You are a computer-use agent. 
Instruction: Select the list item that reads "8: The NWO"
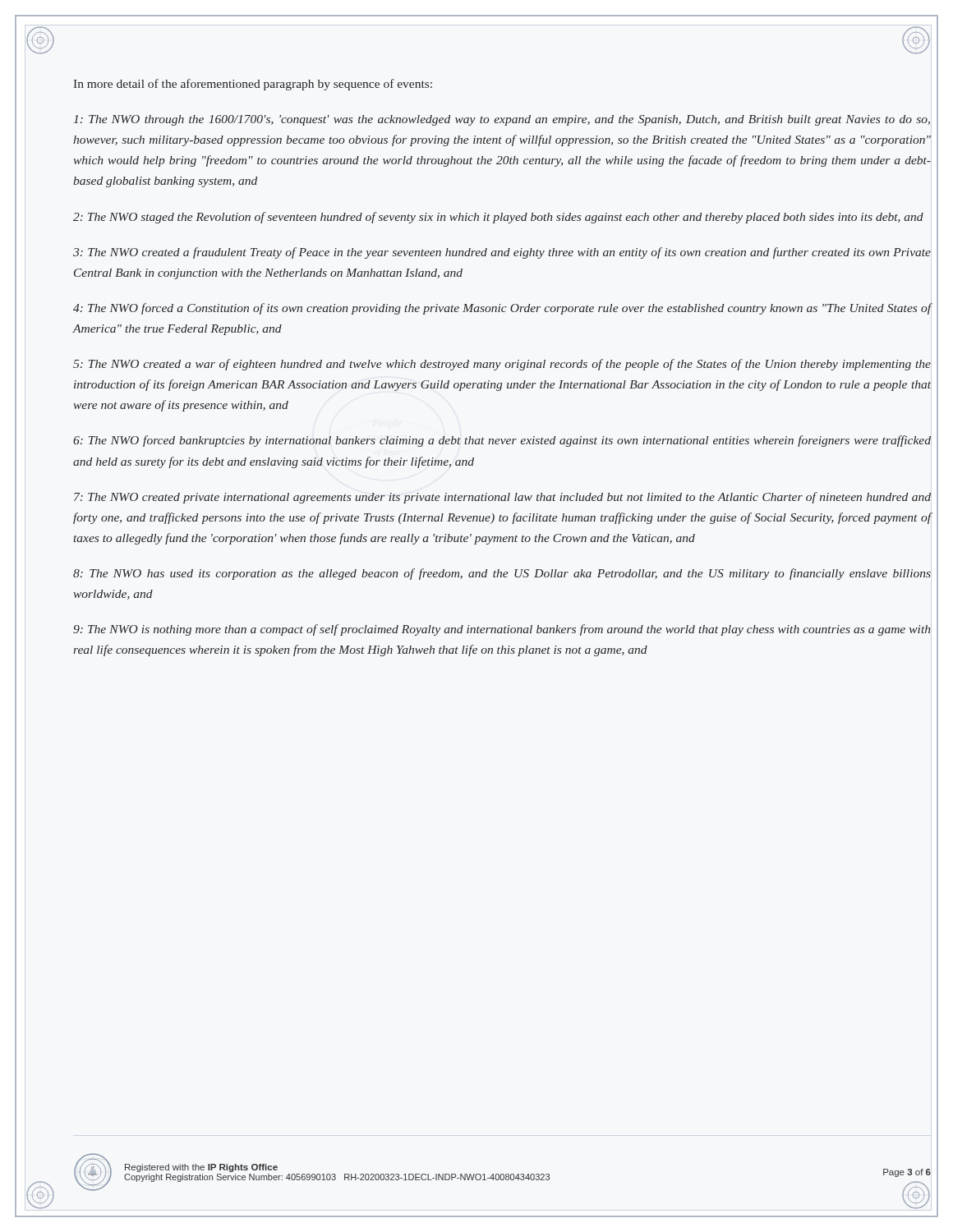tap(502, 583)
